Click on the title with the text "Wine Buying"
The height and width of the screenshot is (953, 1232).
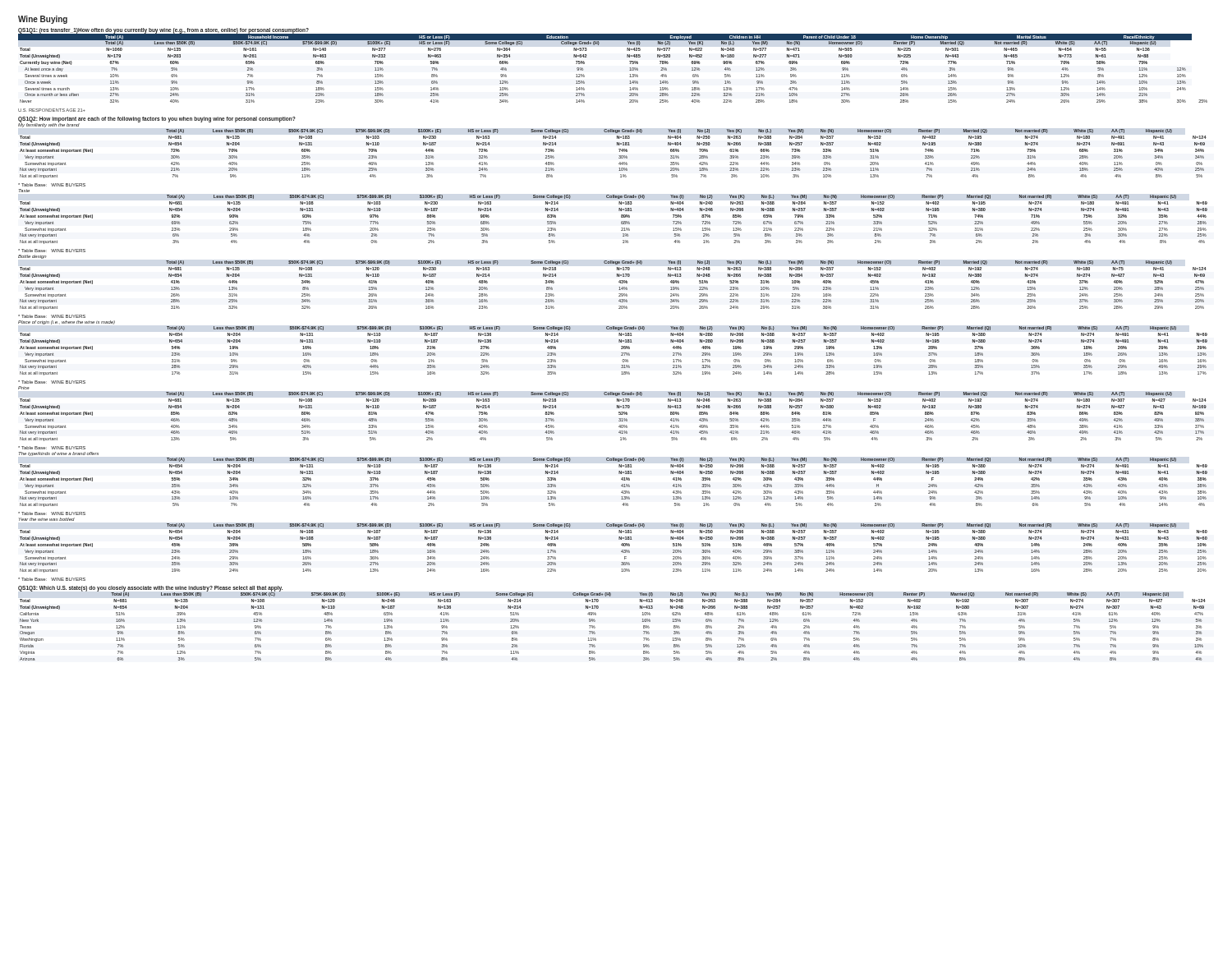[x=43, y=19]
